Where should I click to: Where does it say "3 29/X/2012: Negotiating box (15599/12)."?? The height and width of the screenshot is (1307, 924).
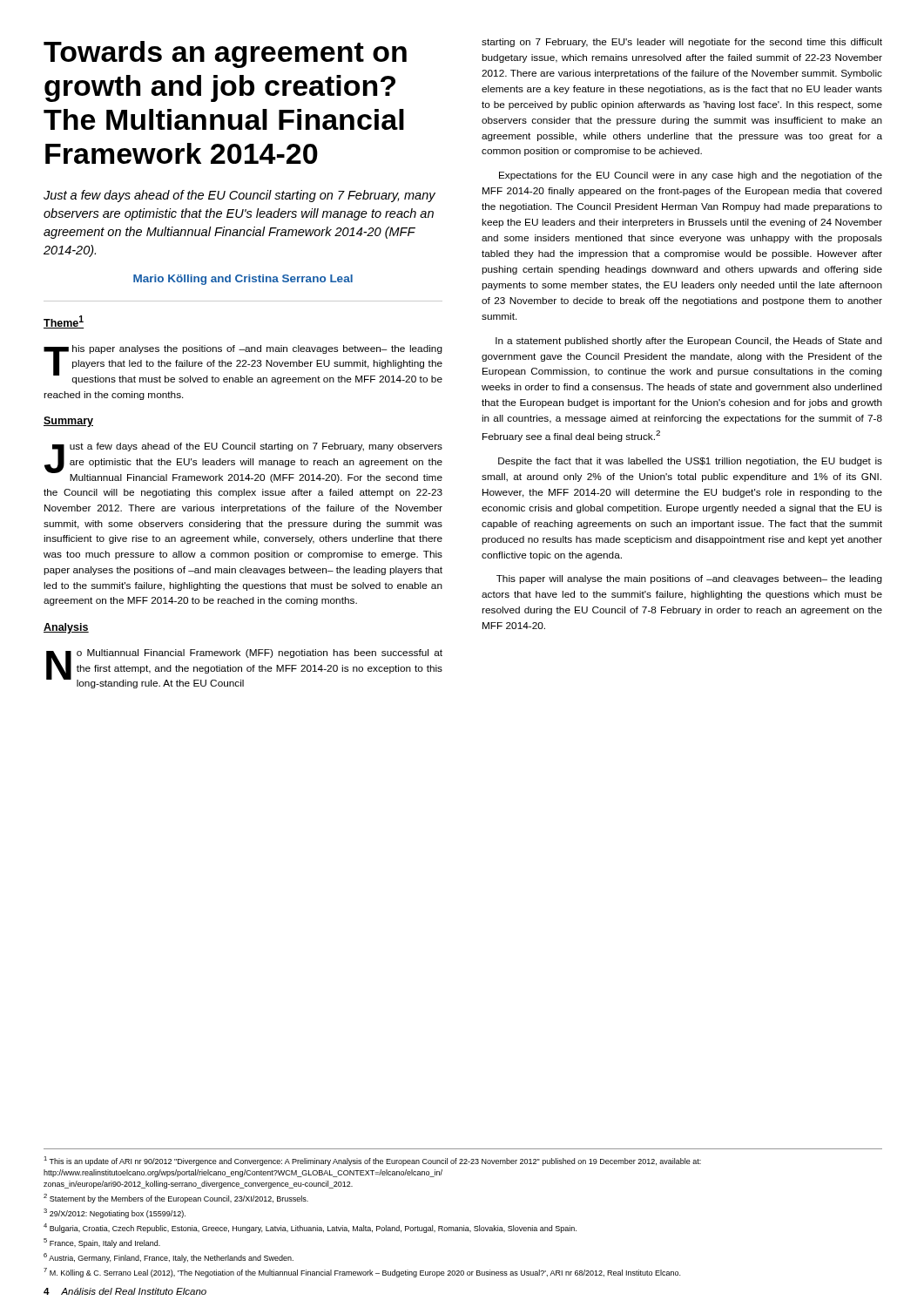click(x=115, y=1212)
